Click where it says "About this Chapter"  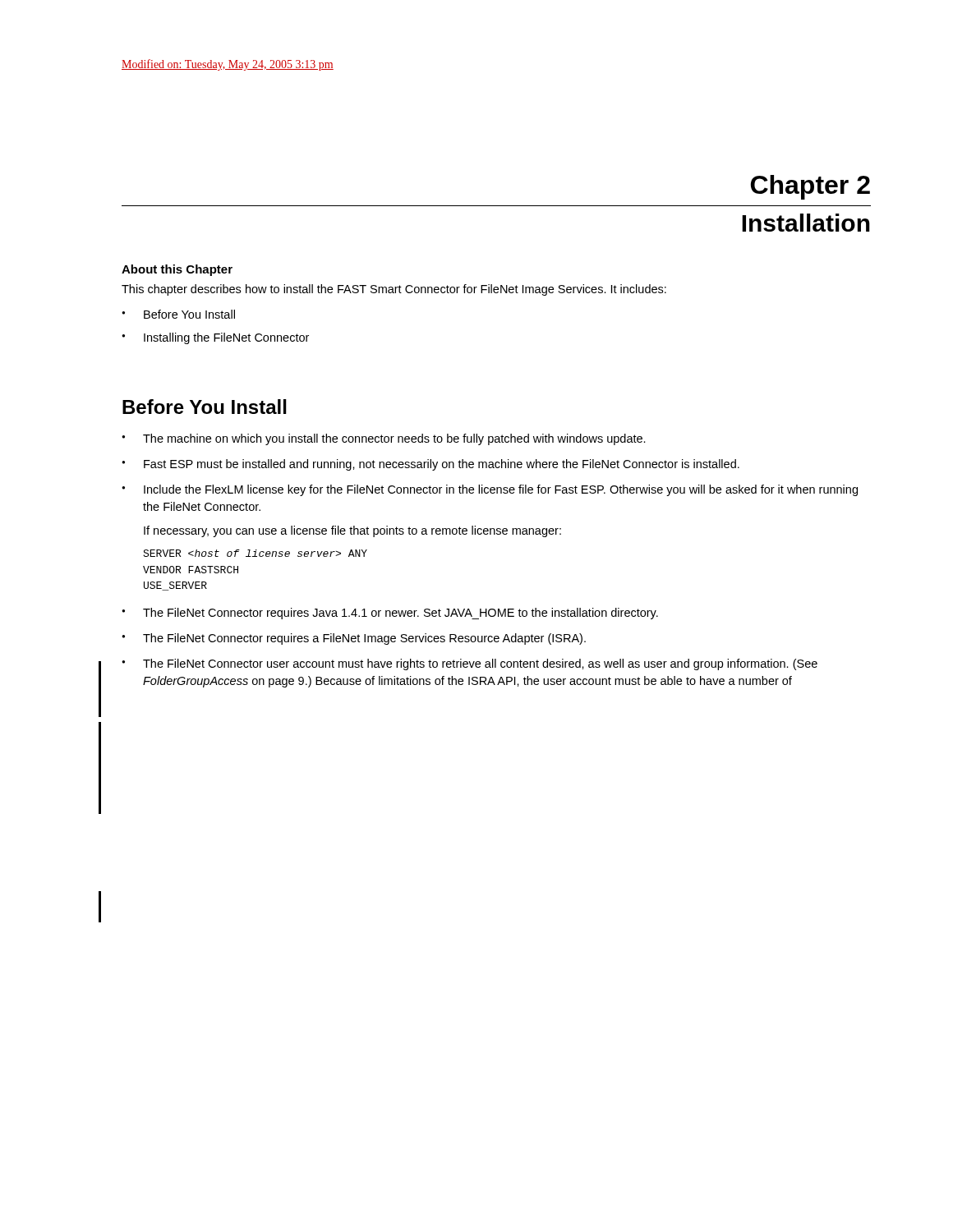(x=177, y=269)
